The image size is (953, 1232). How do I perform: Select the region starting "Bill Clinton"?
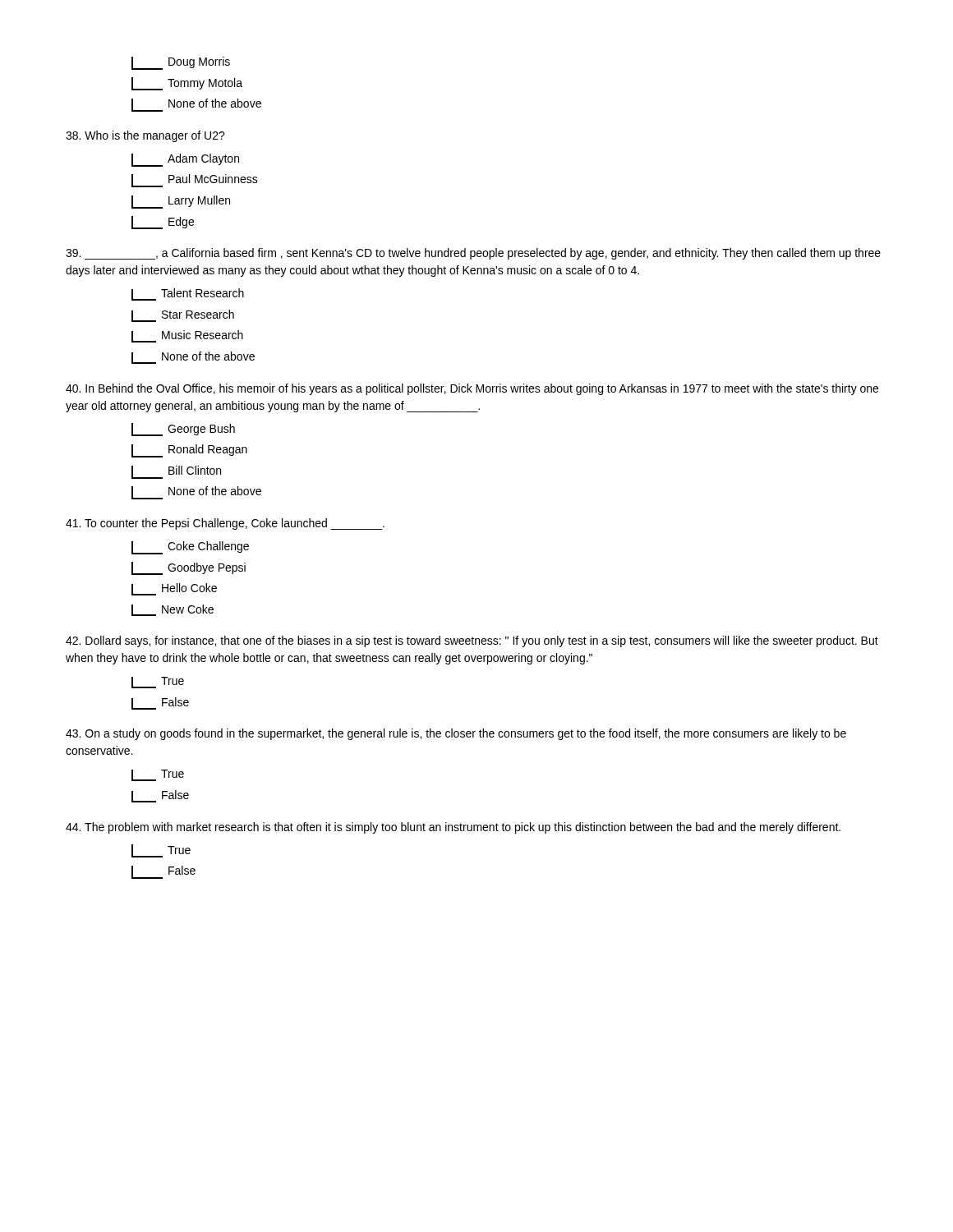[x=177, y=471]
